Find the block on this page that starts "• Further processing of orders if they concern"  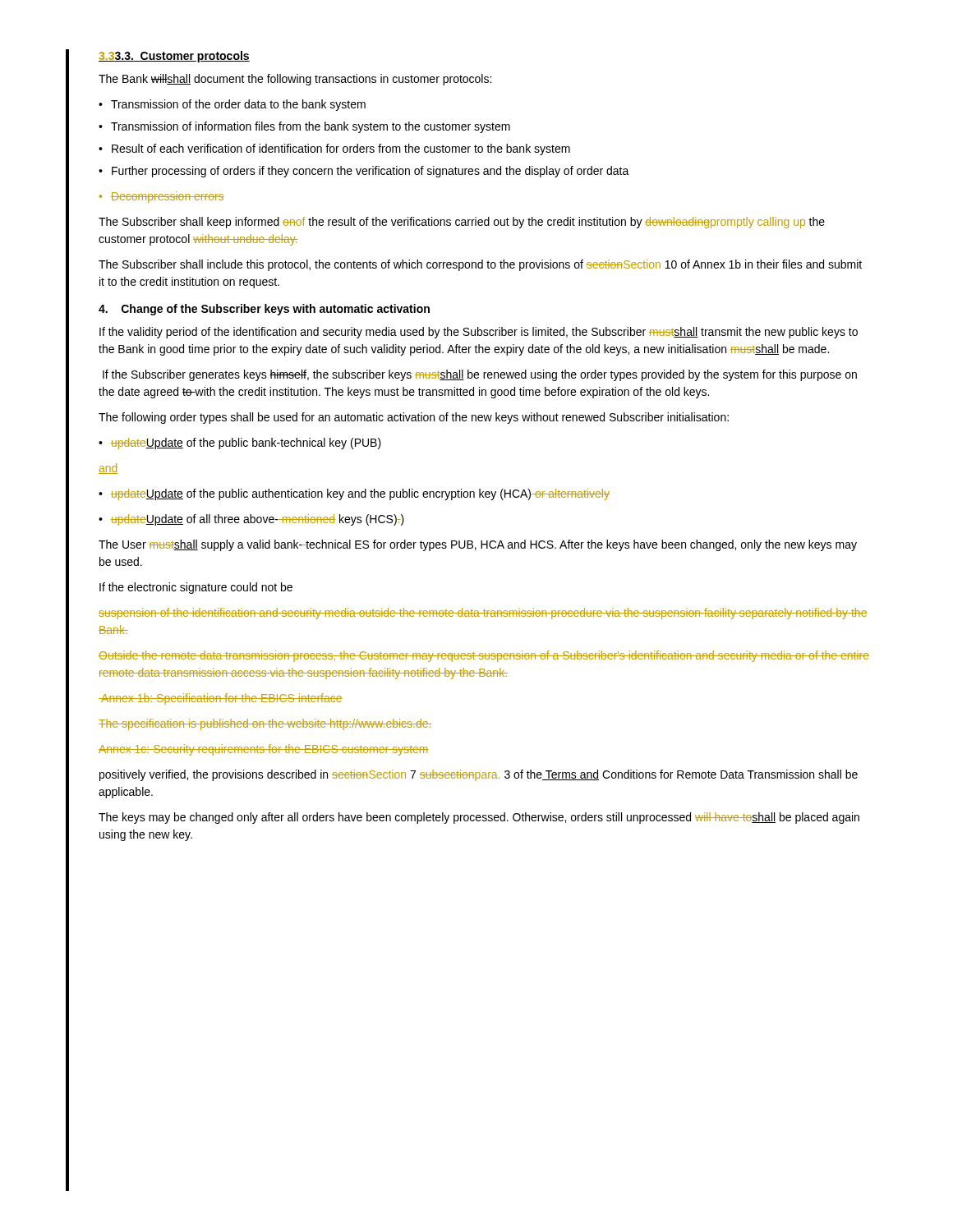pyautogui.click(x=364, y=171)
